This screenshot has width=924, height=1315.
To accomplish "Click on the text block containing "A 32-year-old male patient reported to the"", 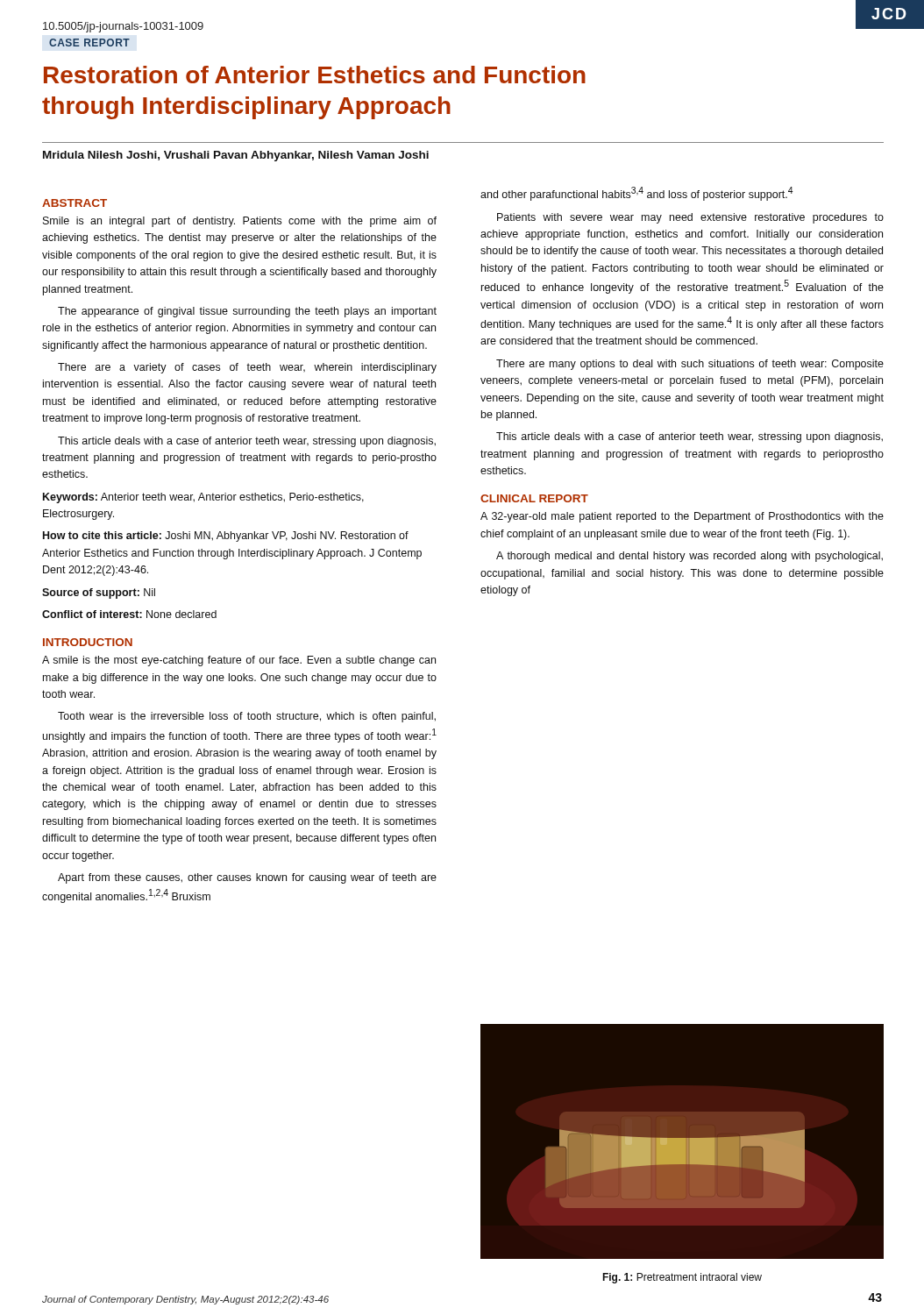I will pyautogui.click(x=682, y=525).
